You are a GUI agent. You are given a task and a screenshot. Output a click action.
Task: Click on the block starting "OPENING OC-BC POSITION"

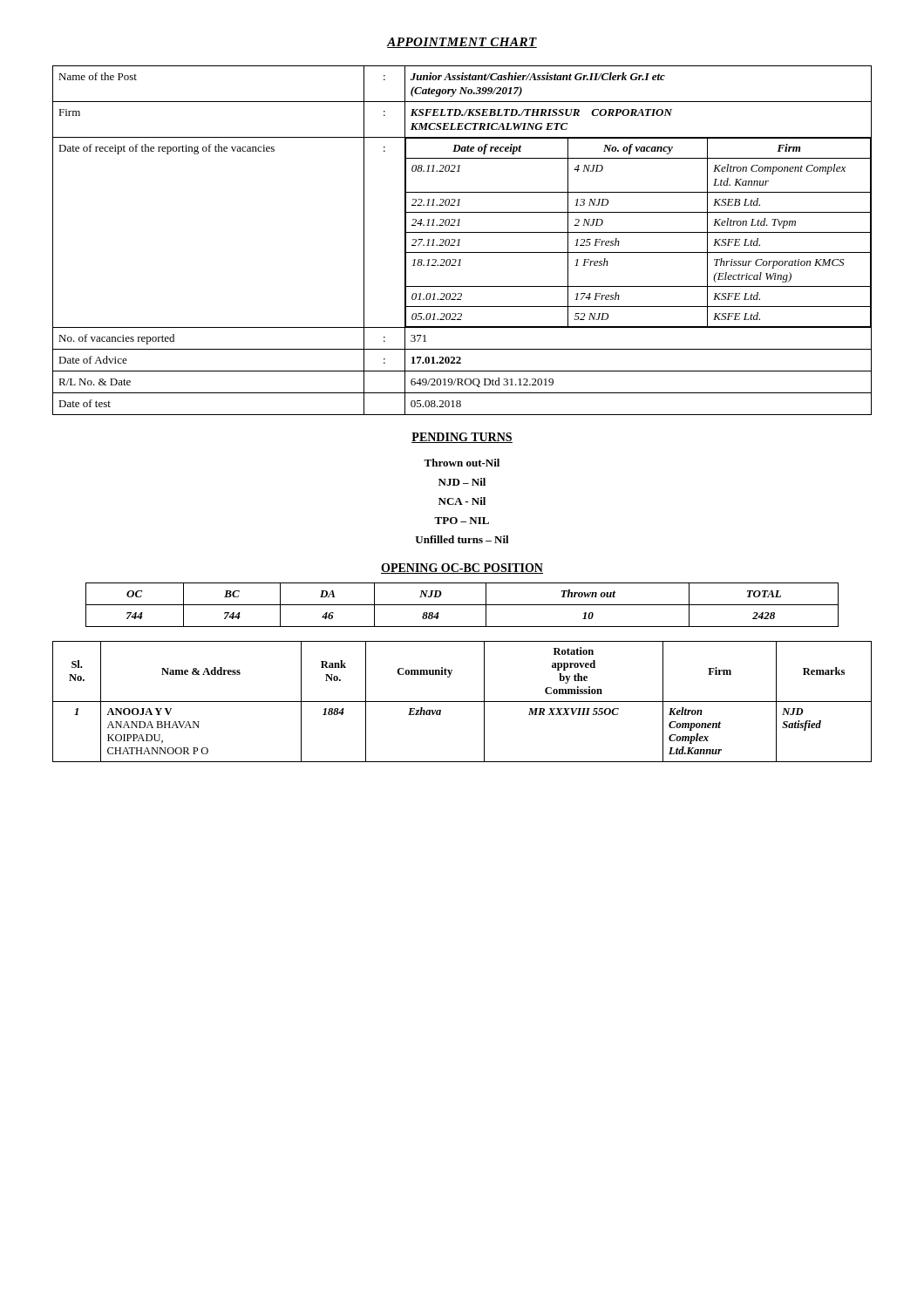(x=462, y=568)
